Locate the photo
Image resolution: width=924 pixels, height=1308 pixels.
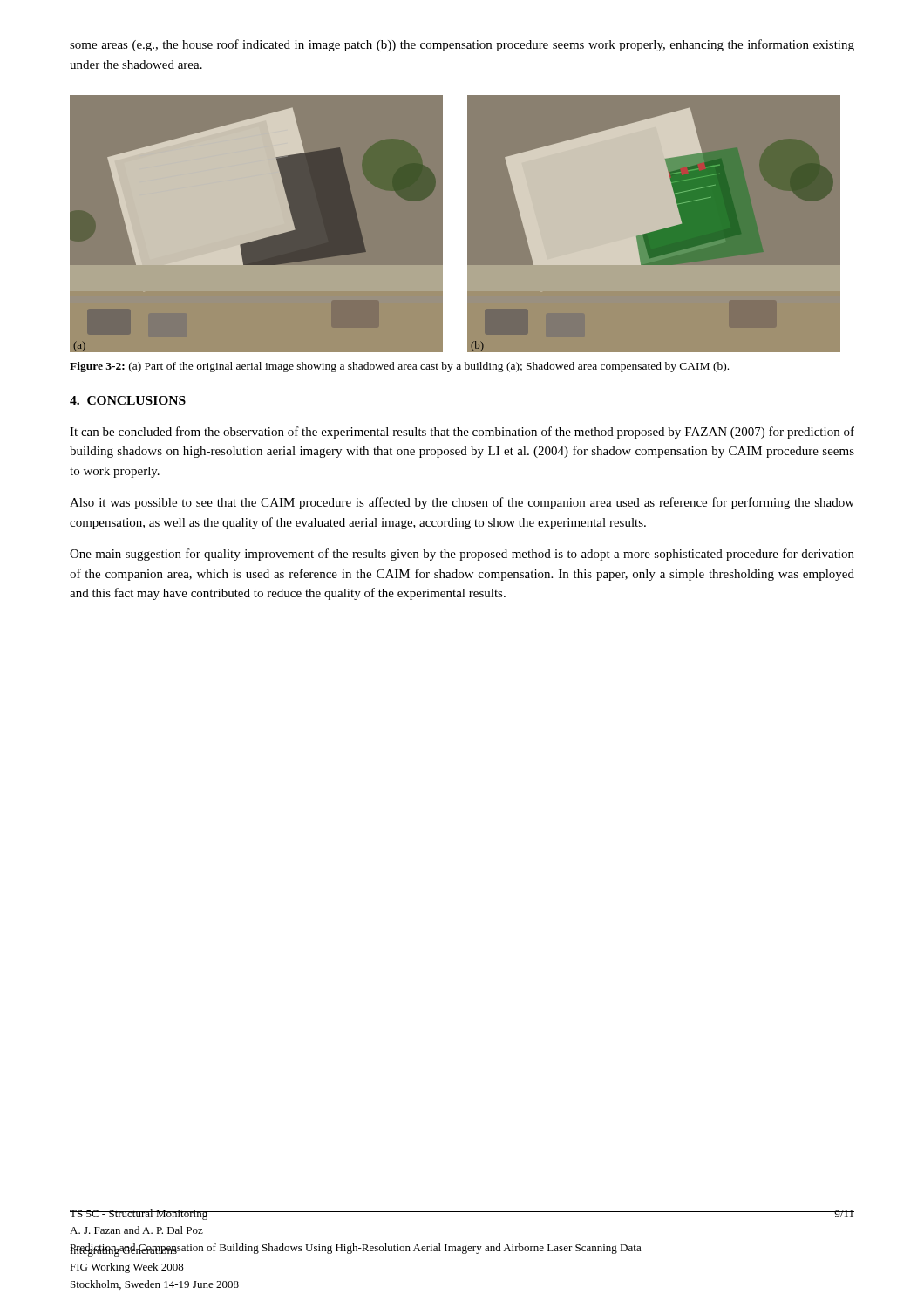[462, 224]
